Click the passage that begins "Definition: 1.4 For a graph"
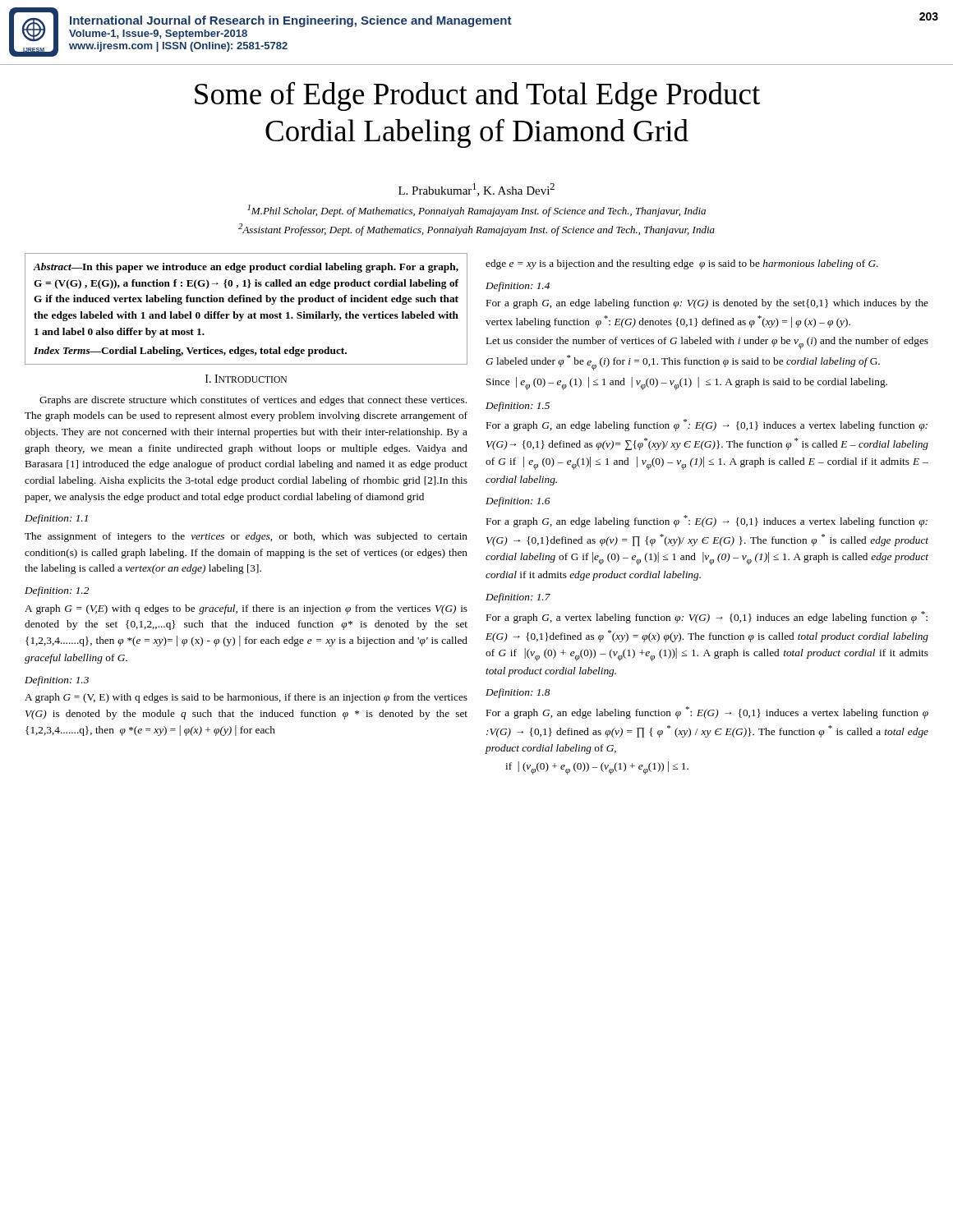 click(707, 334)
